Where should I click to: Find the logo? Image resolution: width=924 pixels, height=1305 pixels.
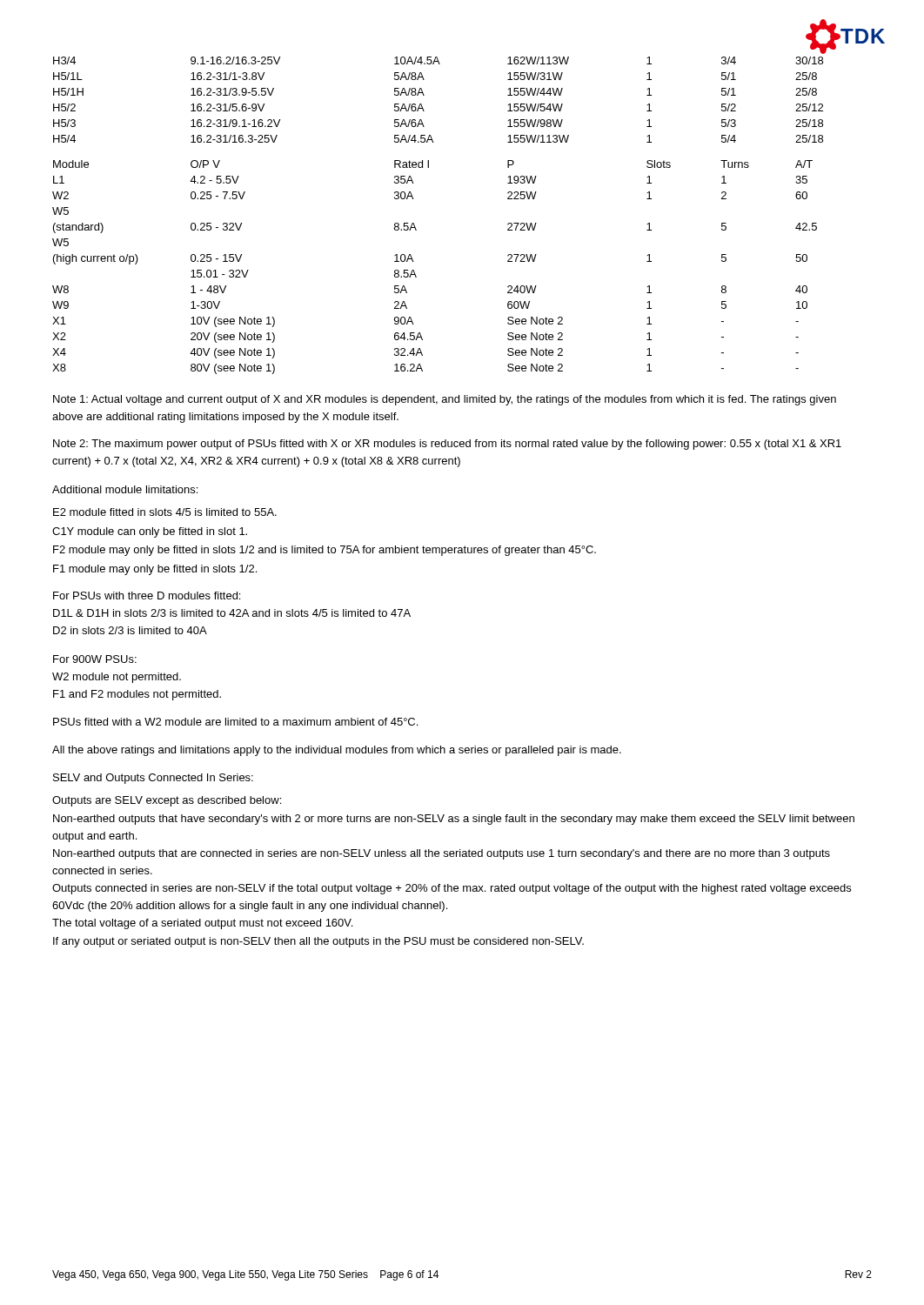point(850,38)
